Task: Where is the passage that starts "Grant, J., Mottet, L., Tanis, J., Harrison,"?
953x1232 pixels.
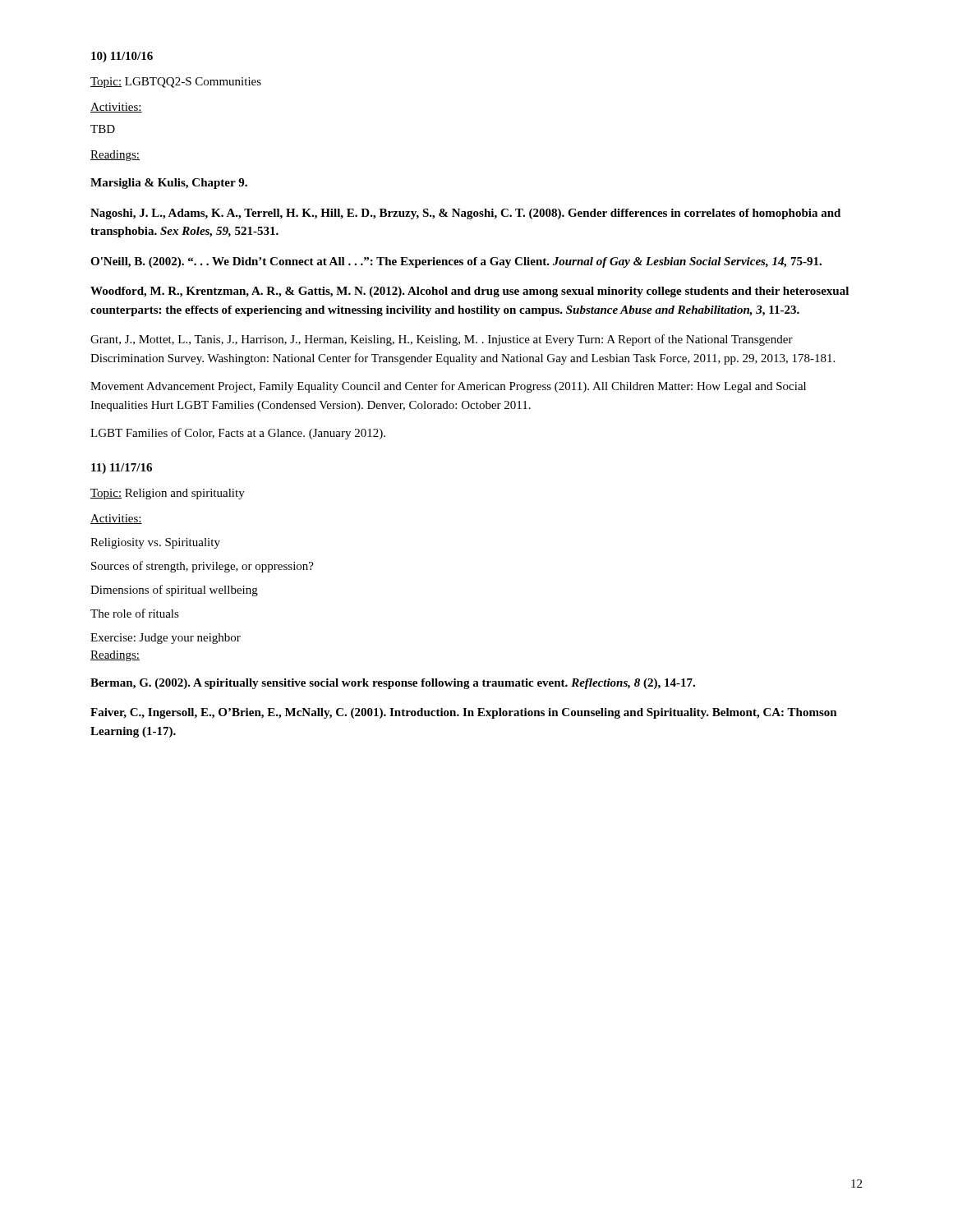Action: 463,348
